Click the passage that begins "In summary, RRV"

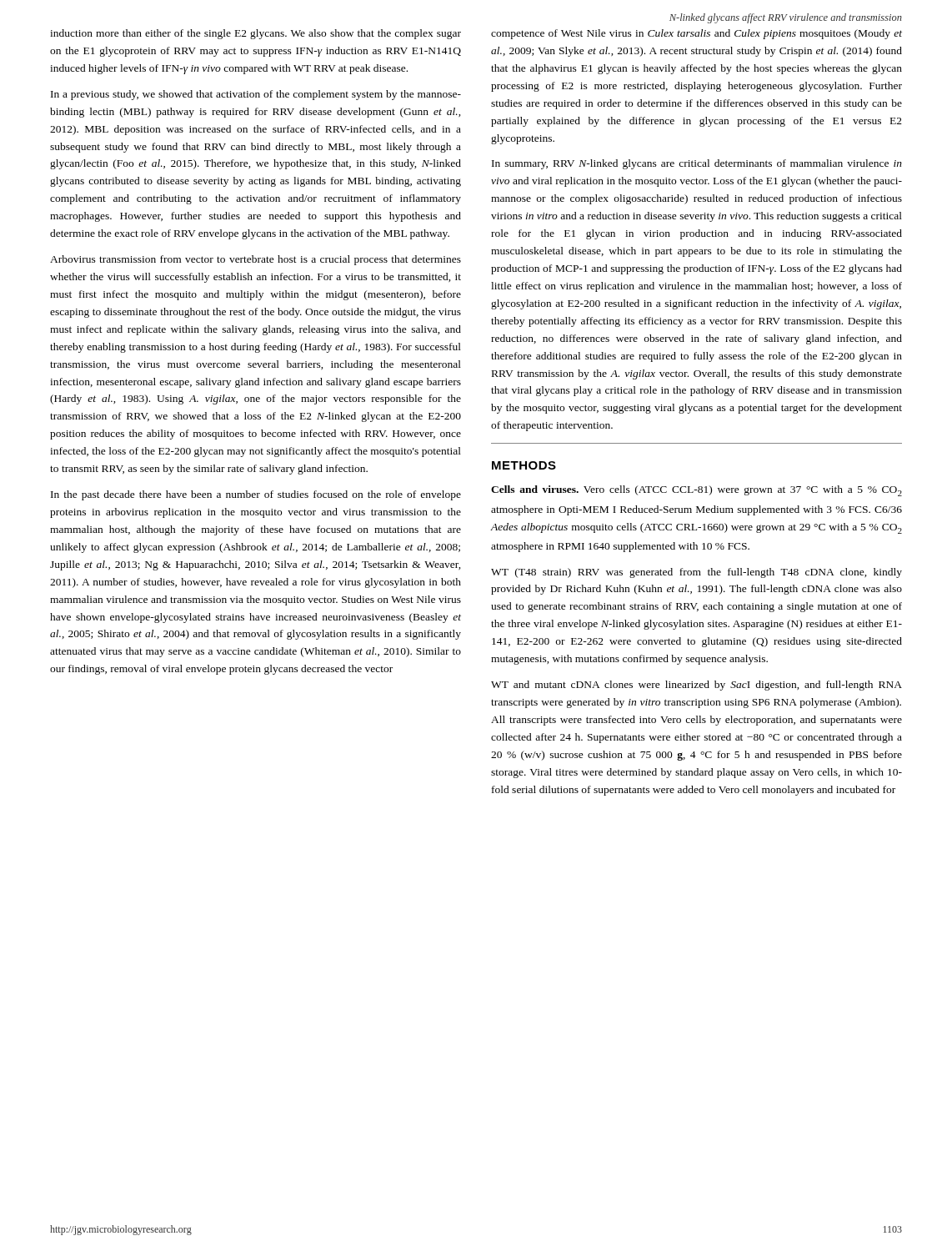[697, 295]
